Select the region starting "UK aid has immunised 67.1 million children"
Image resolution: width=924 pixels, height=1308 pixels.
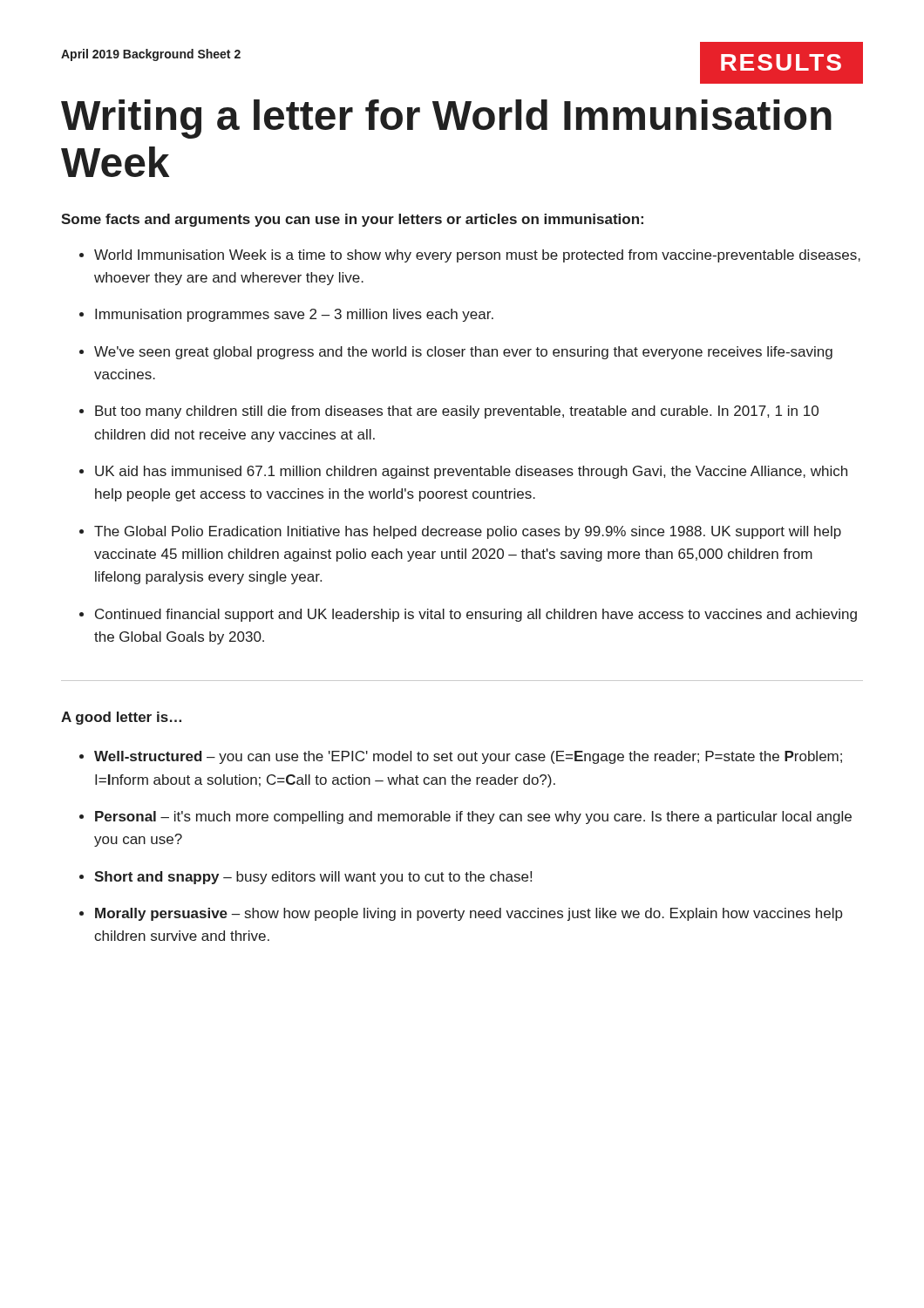[x=471, y=483]
